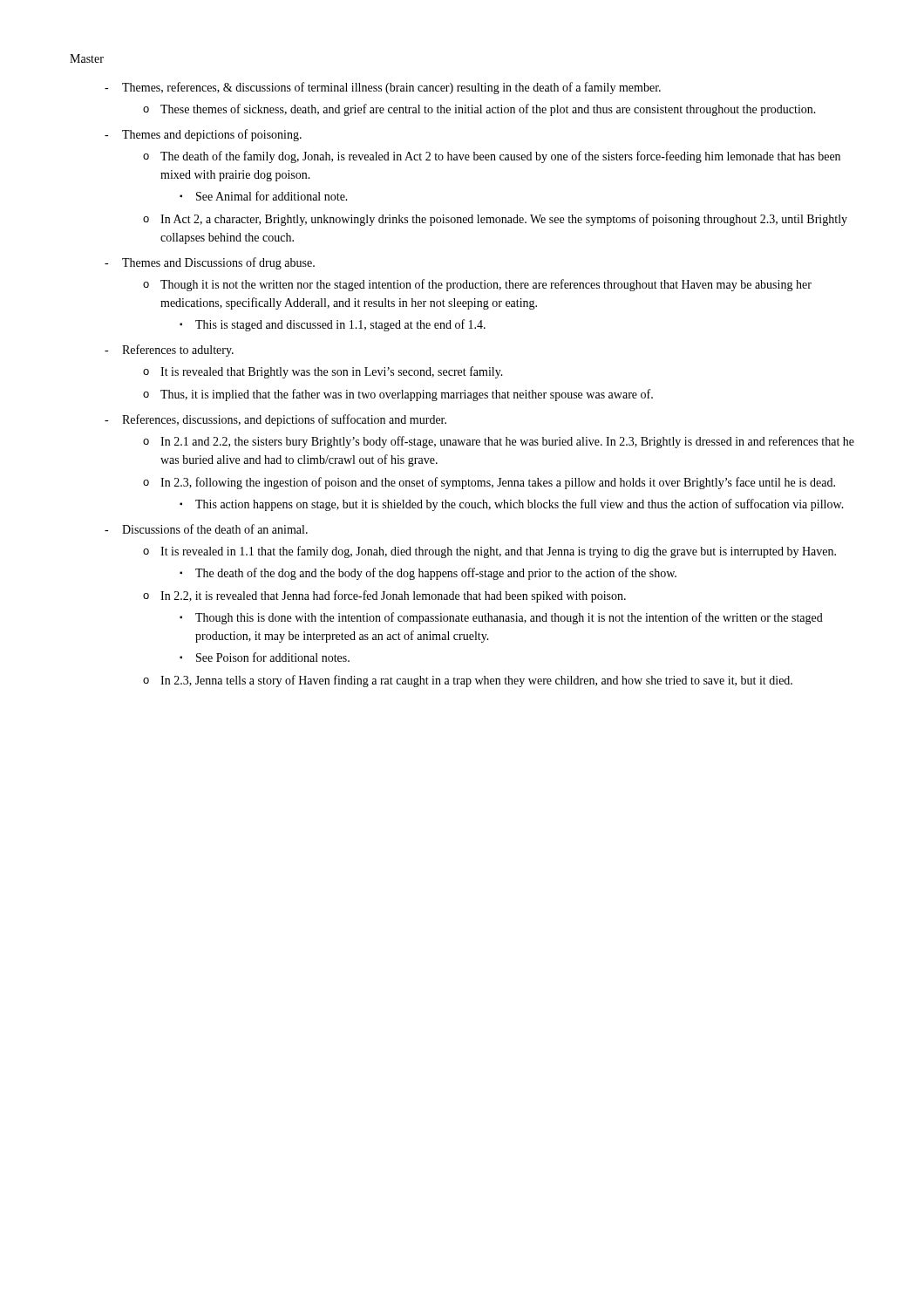Point to the block beginning "In 2.1 and"

507,451
